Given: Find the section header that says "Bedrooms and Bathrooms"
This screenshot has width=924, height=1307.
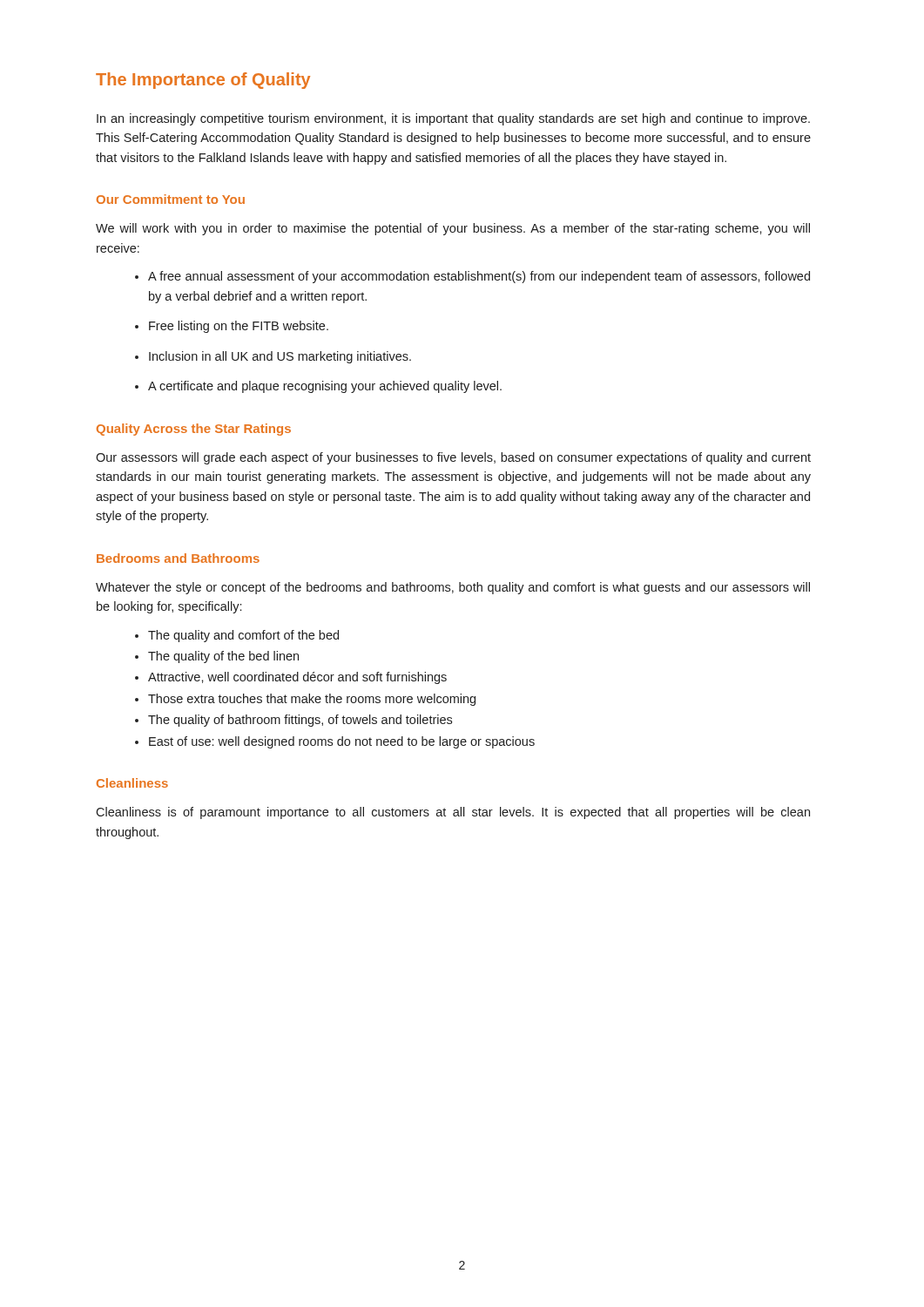Looking at the screenshot, I should coord(178,558).
